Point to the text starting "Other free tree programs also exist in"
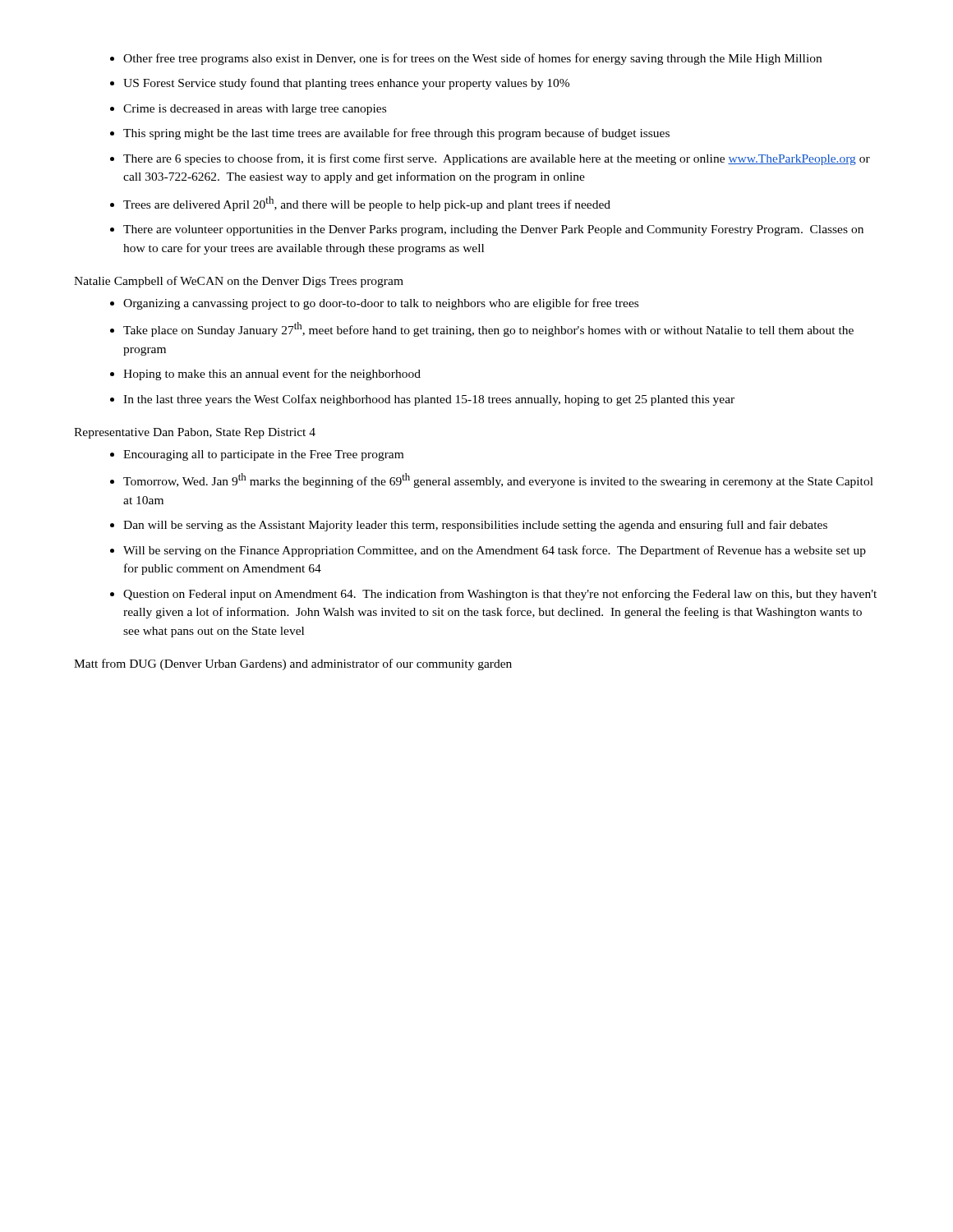The image size is (953, 1232). pos(473,58)
